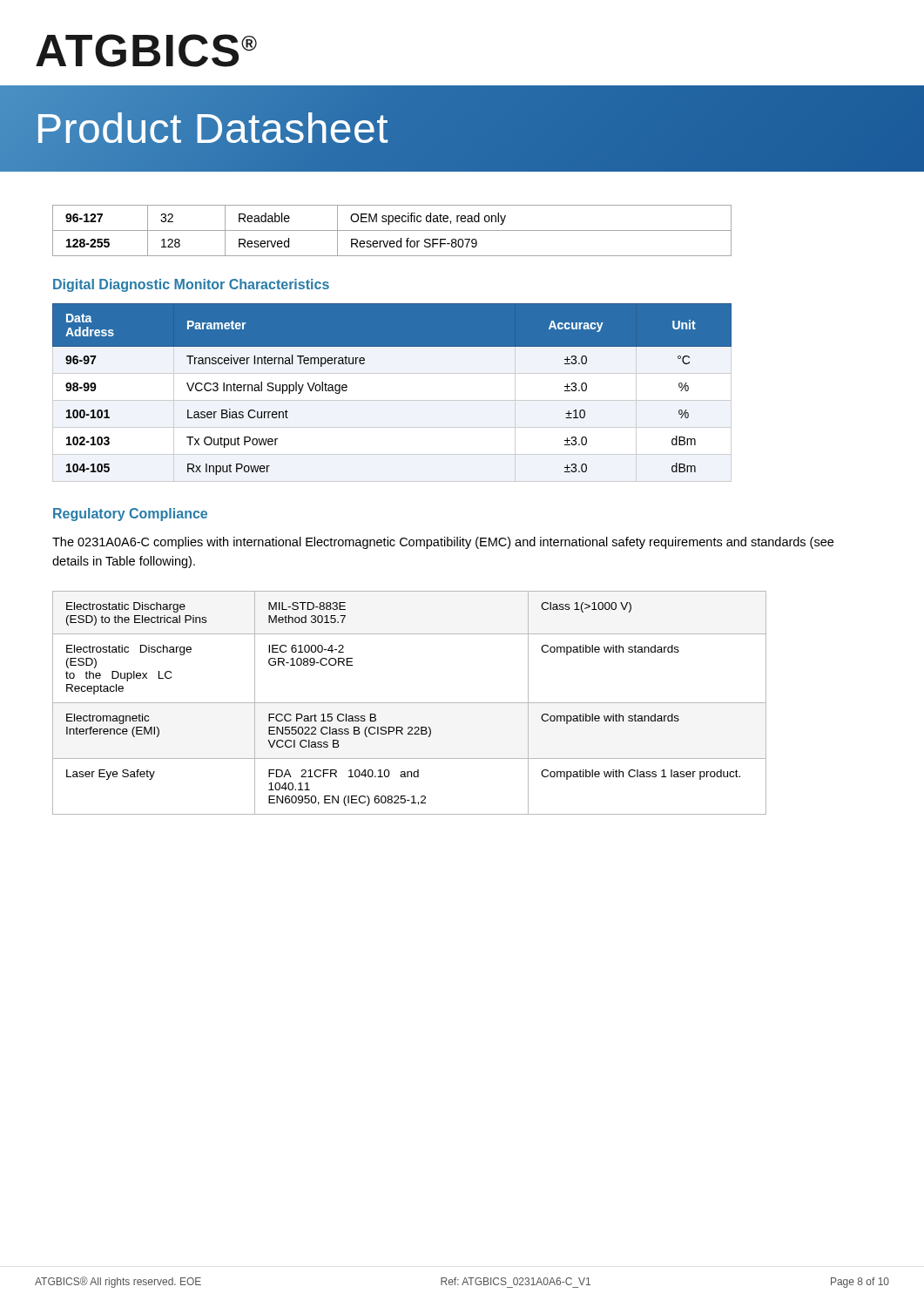The image size is (924, 1307).
Task: Navigate to the text block starting "Digital Diagnostic Monitor Characteristics"
Action: (x=191, y=284)
